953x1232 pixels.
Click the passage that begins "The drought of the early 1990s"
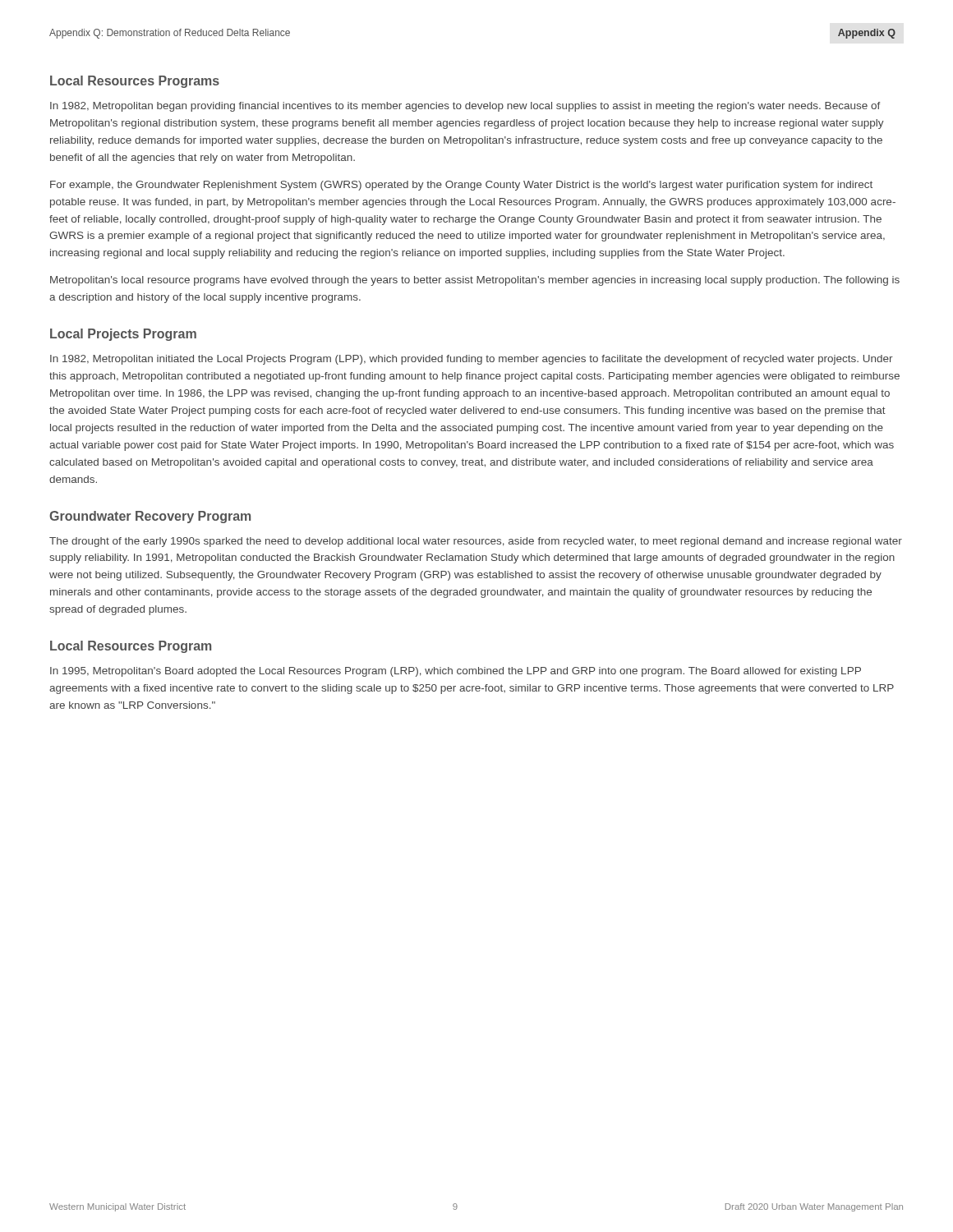click(x=476, y=575)
